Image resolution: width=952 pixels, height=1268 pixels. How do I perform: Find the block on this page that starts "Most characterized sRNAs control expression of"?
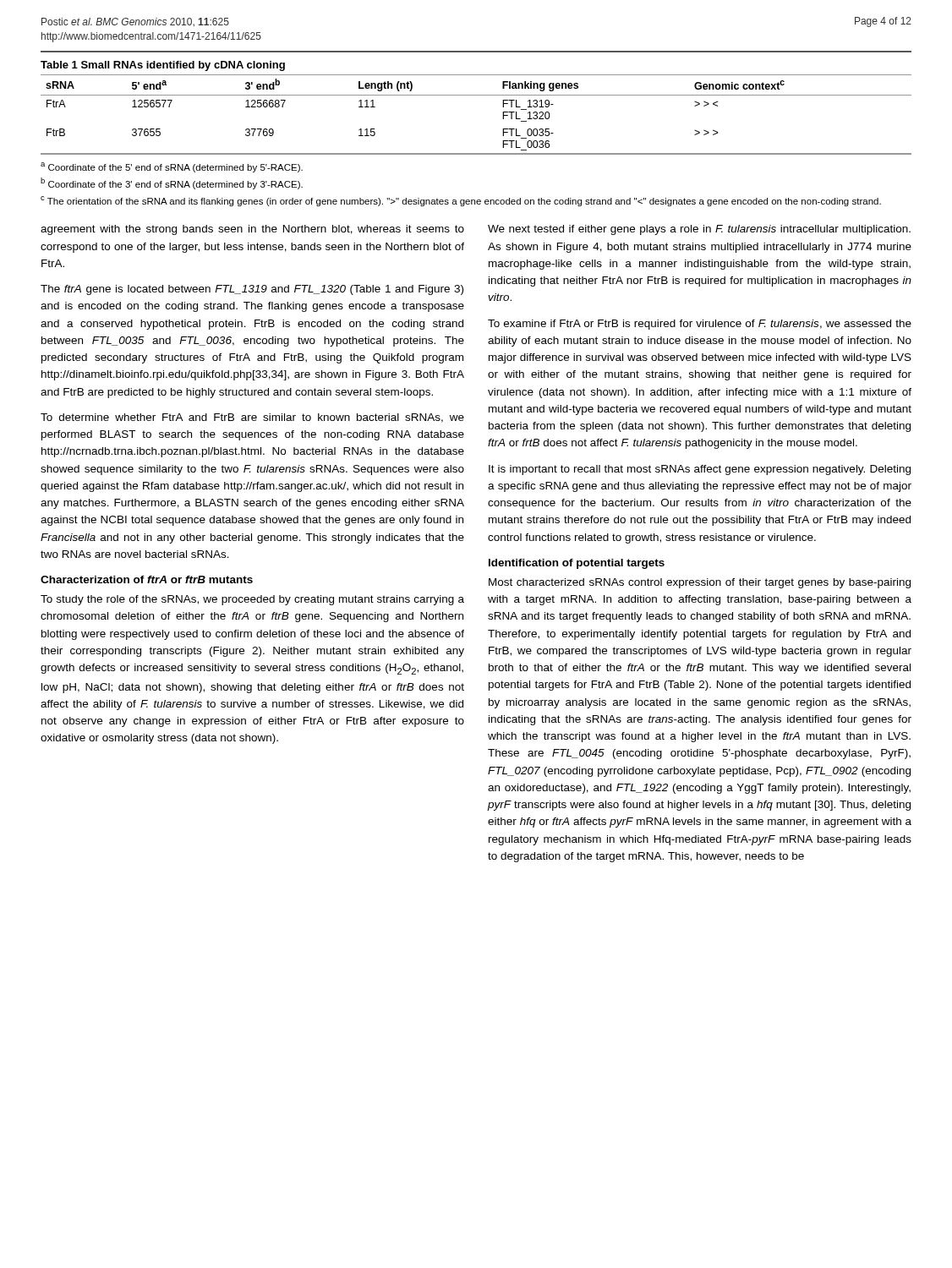pos(700,719)
